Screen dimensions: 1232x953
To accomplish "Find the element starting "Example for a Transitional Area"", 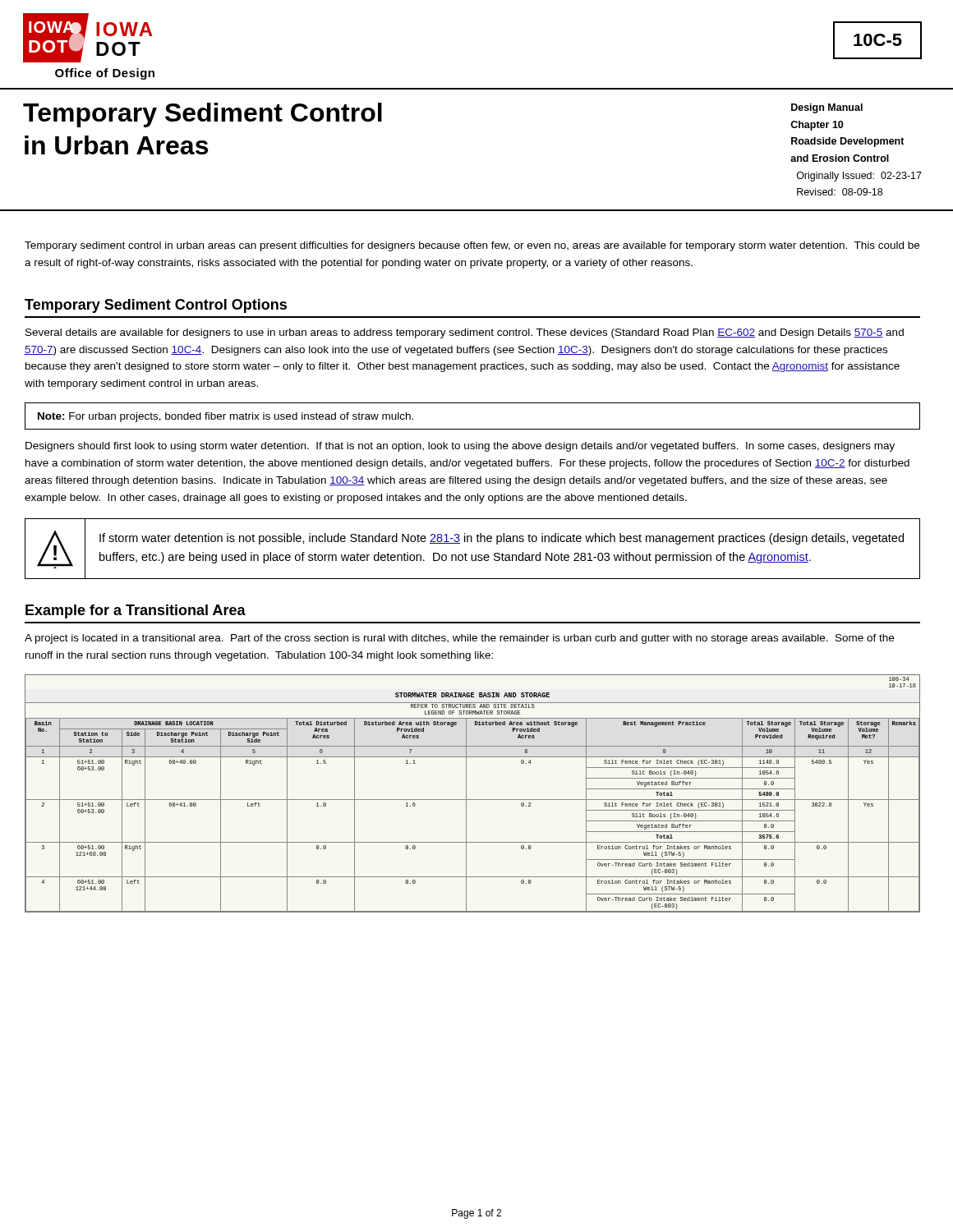I will (135, 610).
